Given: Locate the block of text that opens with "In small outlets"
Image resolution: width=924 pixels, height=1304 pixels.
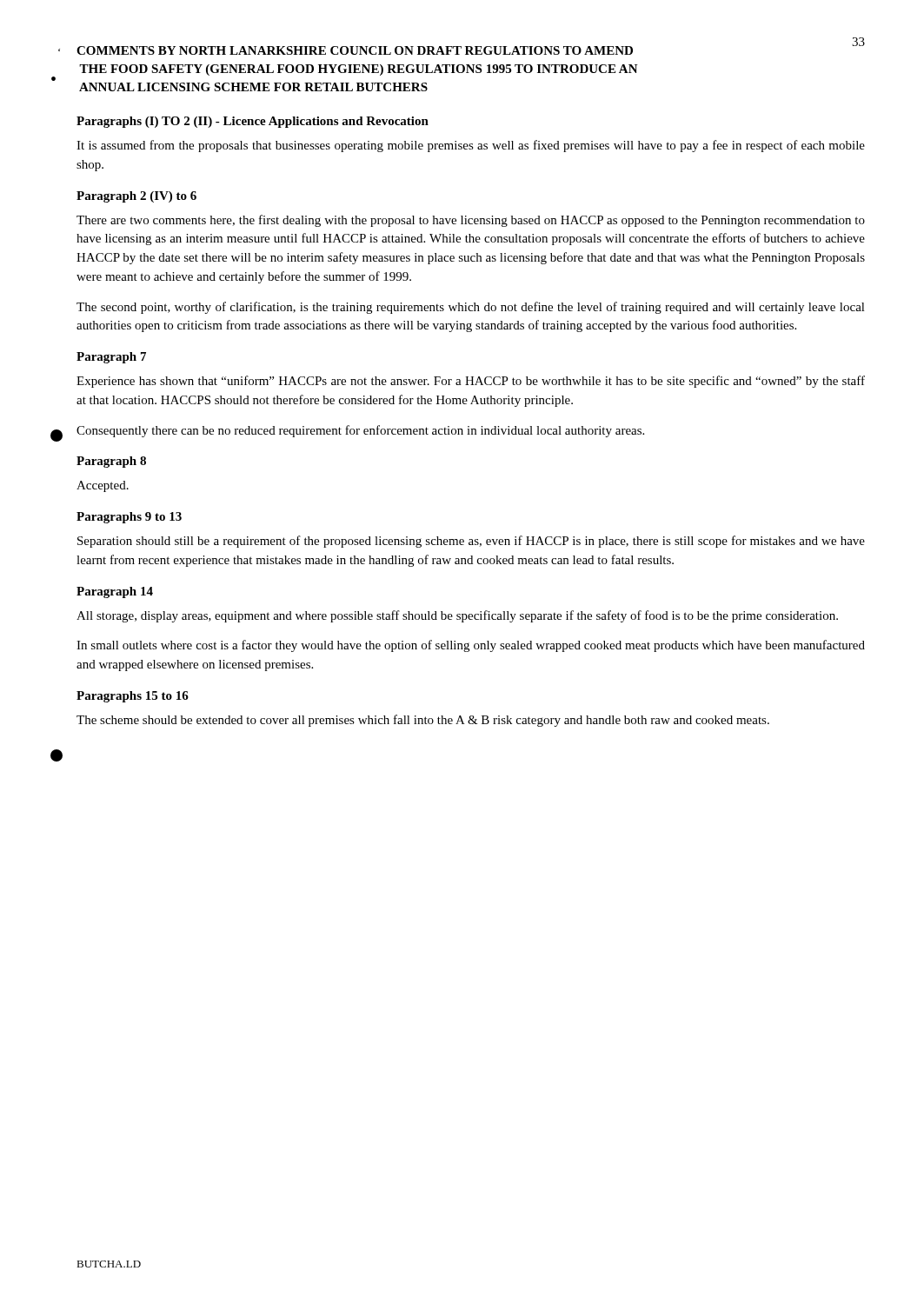Looking at the screenshot, I should (471, 655).
